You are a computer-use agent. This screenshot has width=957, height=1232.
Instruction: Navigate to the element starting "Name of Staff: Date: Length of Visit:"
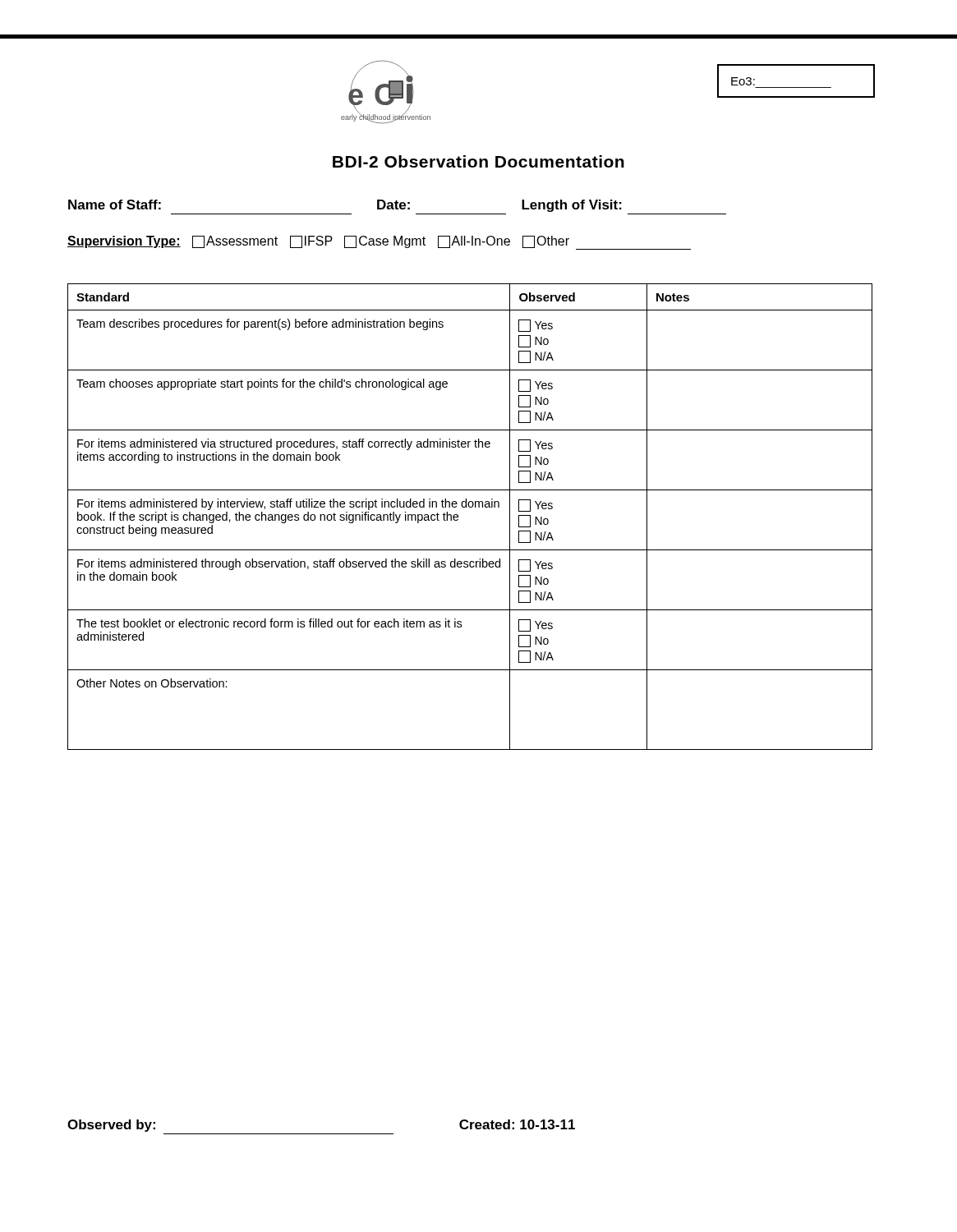[x=397, y=206]
